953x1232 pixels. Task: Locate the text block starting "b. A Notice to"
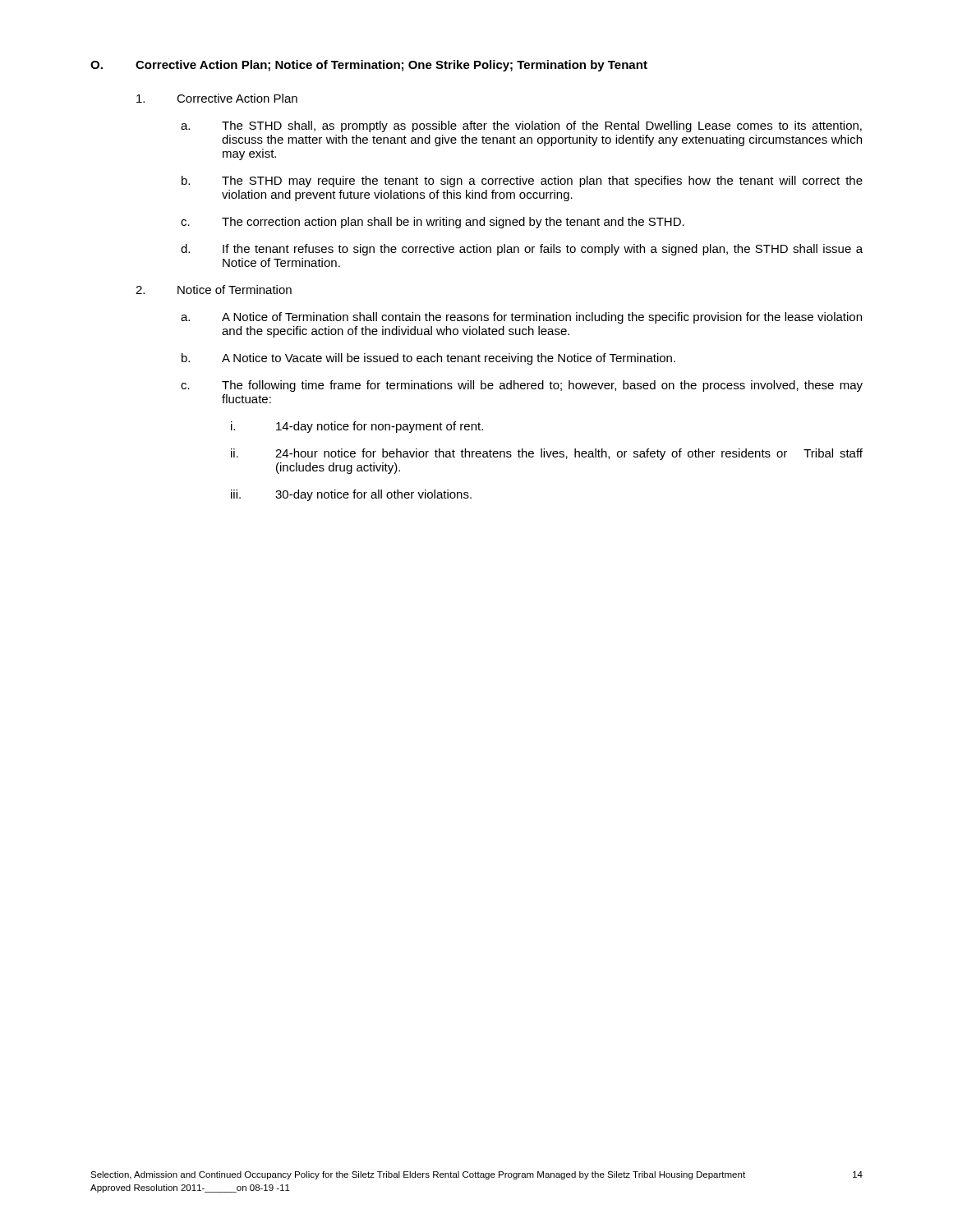pos(429,358)
